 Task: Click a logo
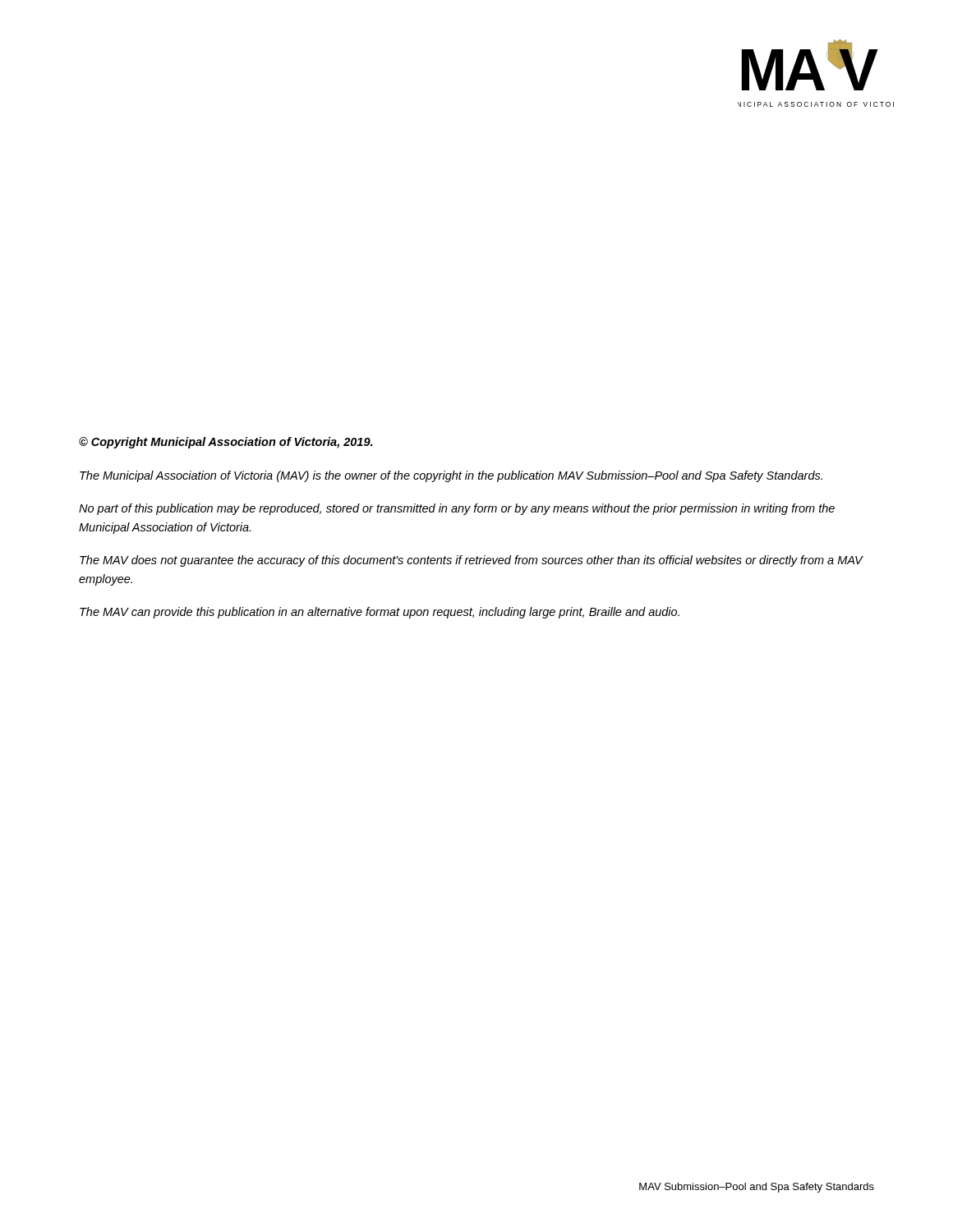coord(816,76)
